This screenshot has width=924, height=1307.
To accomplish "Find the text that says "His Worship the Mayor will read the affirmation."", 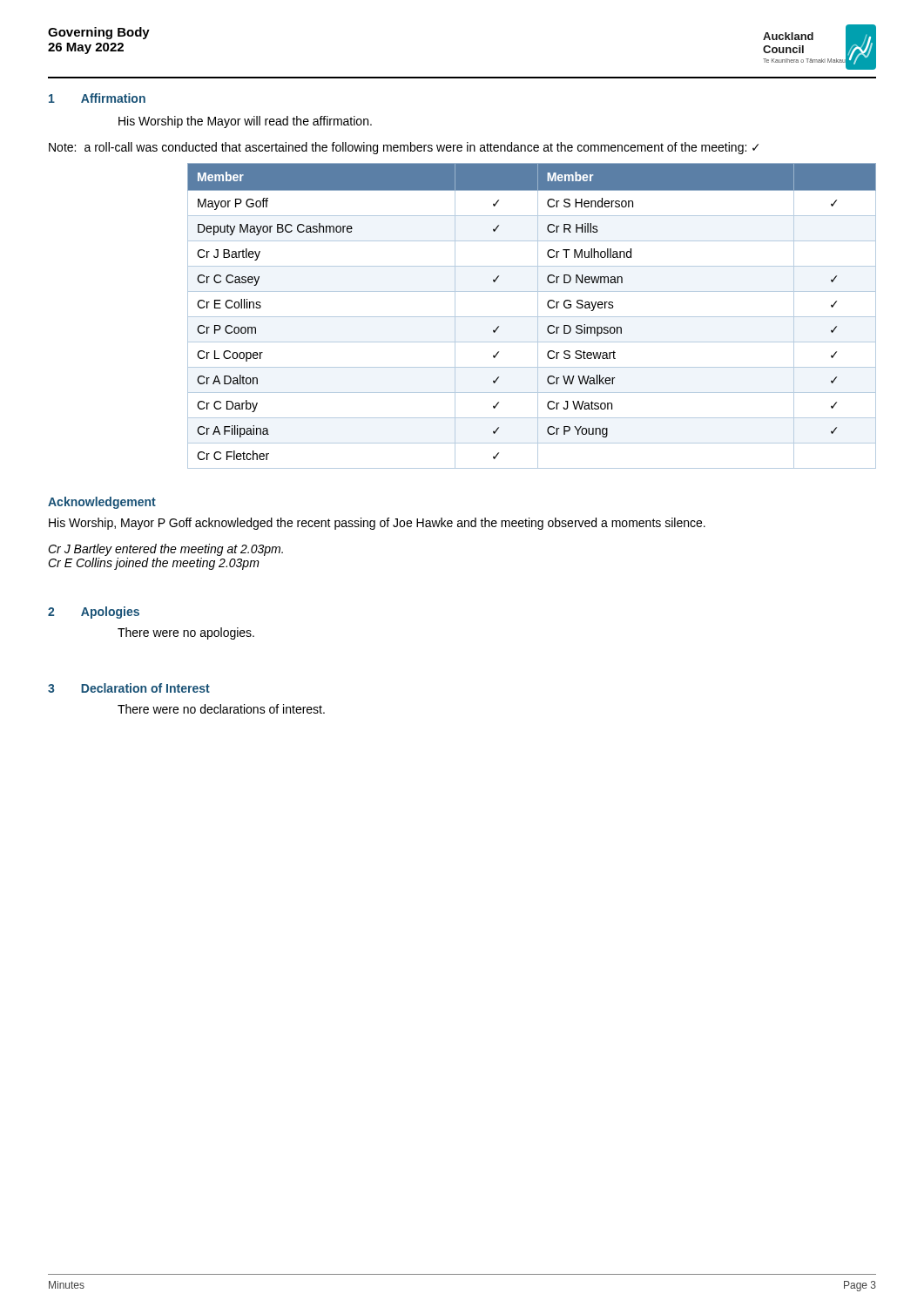I will pyautogui.click(x=245, y=121).
